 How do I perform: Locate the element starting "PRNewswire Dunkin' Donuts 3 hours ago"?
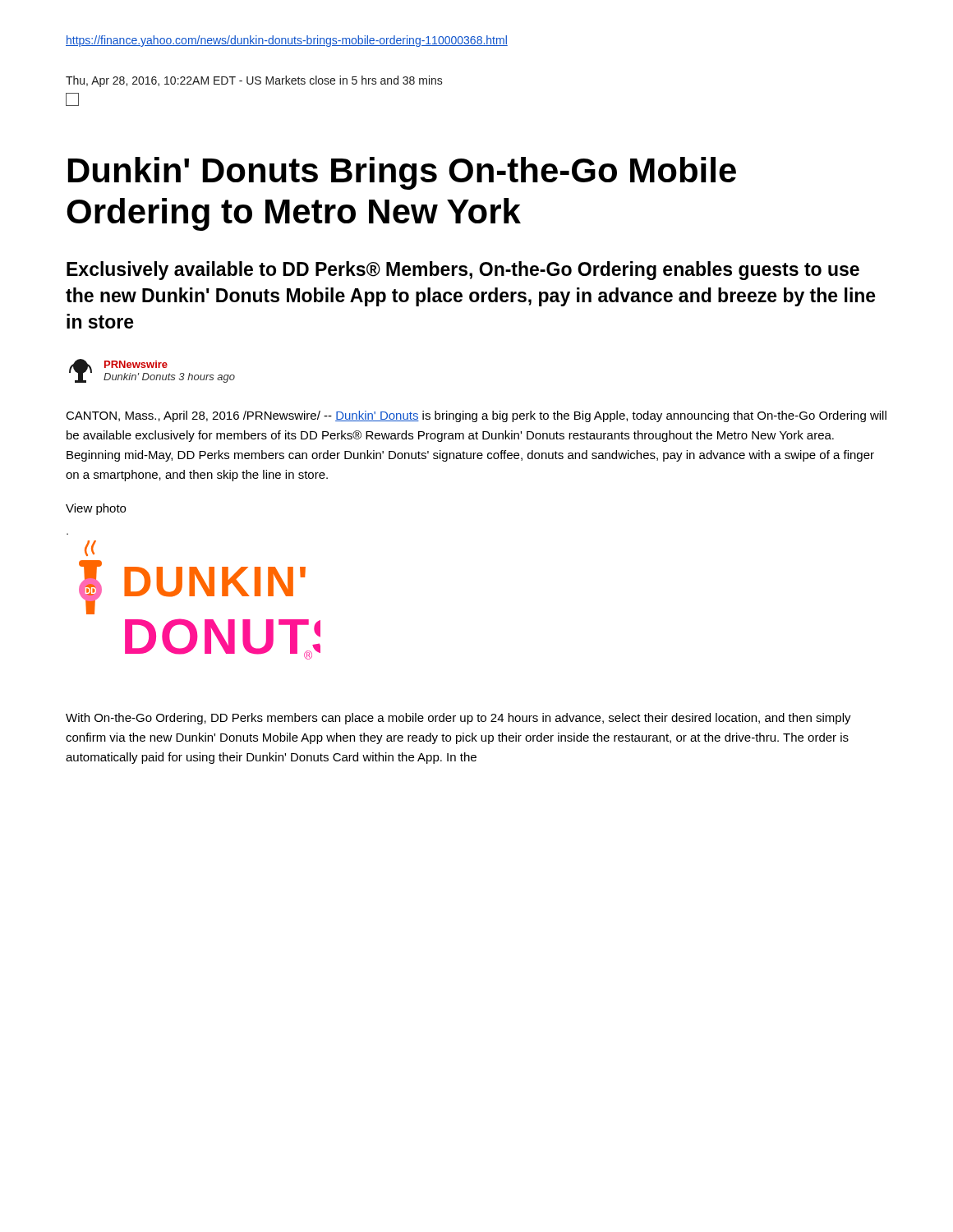[152, 371]
